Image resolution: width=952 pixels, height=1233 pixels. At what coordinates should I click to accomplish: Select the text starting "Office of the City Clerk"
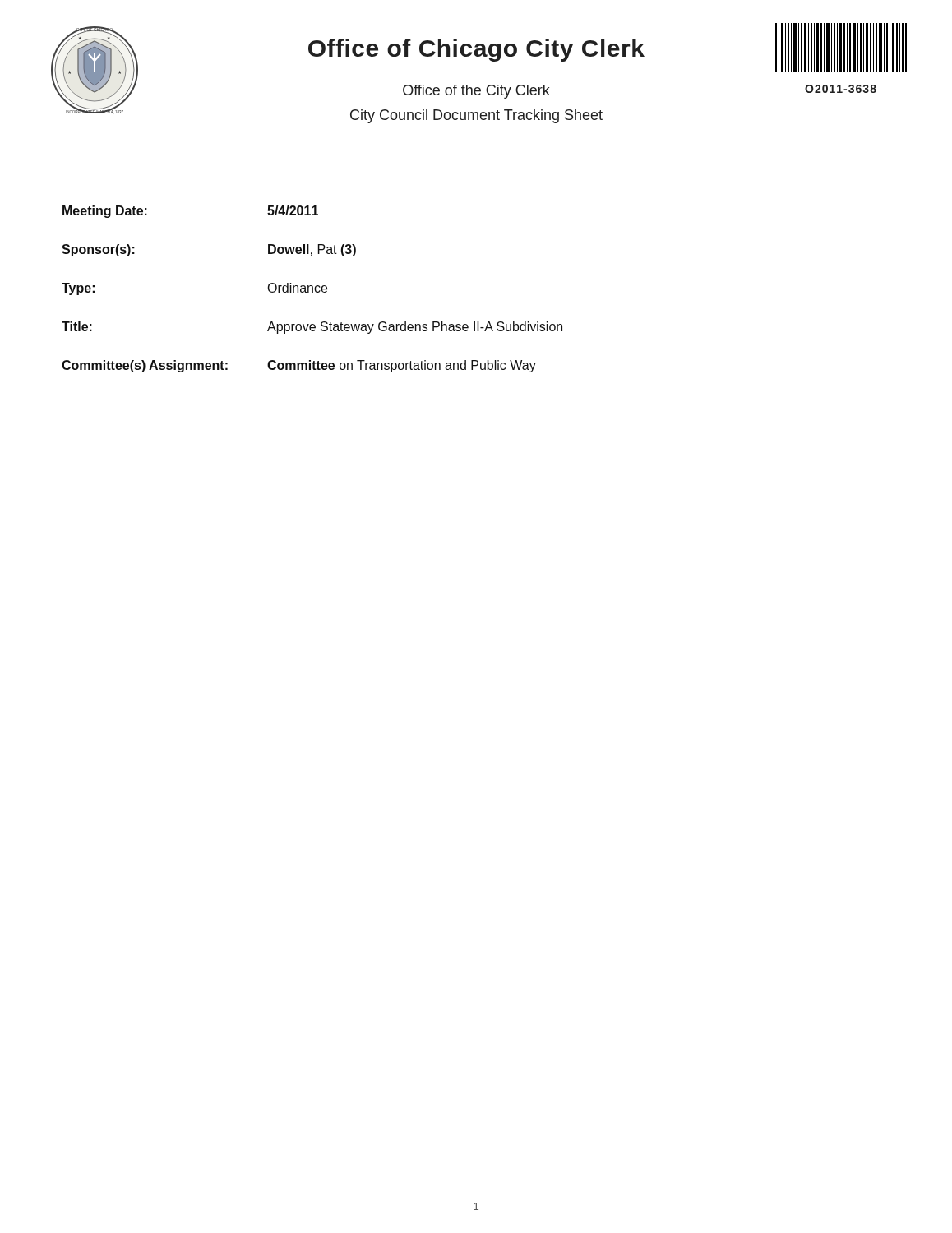[476, 90]
